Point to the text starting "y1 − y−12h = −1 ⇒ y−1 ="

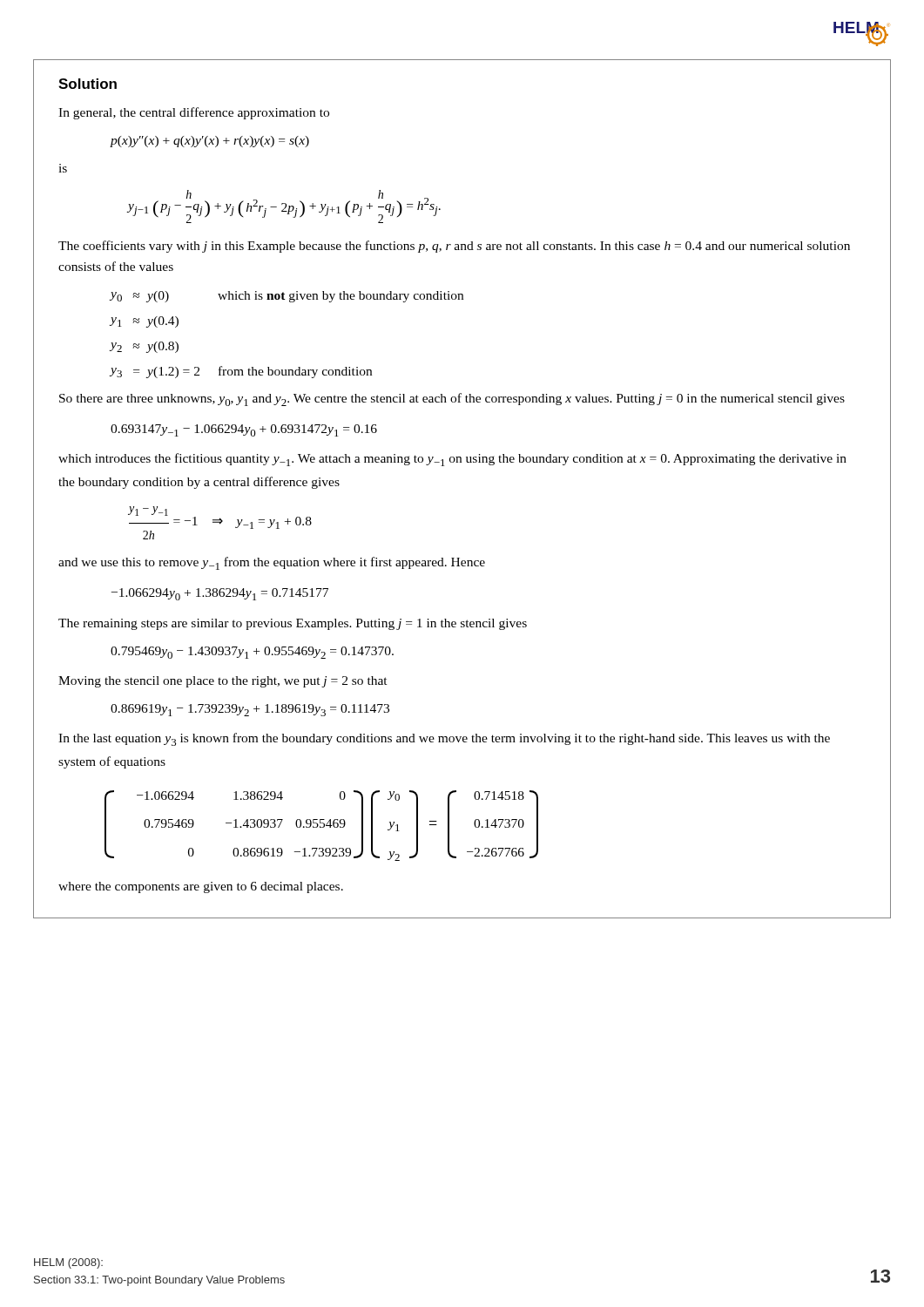[x=220, y=522]
